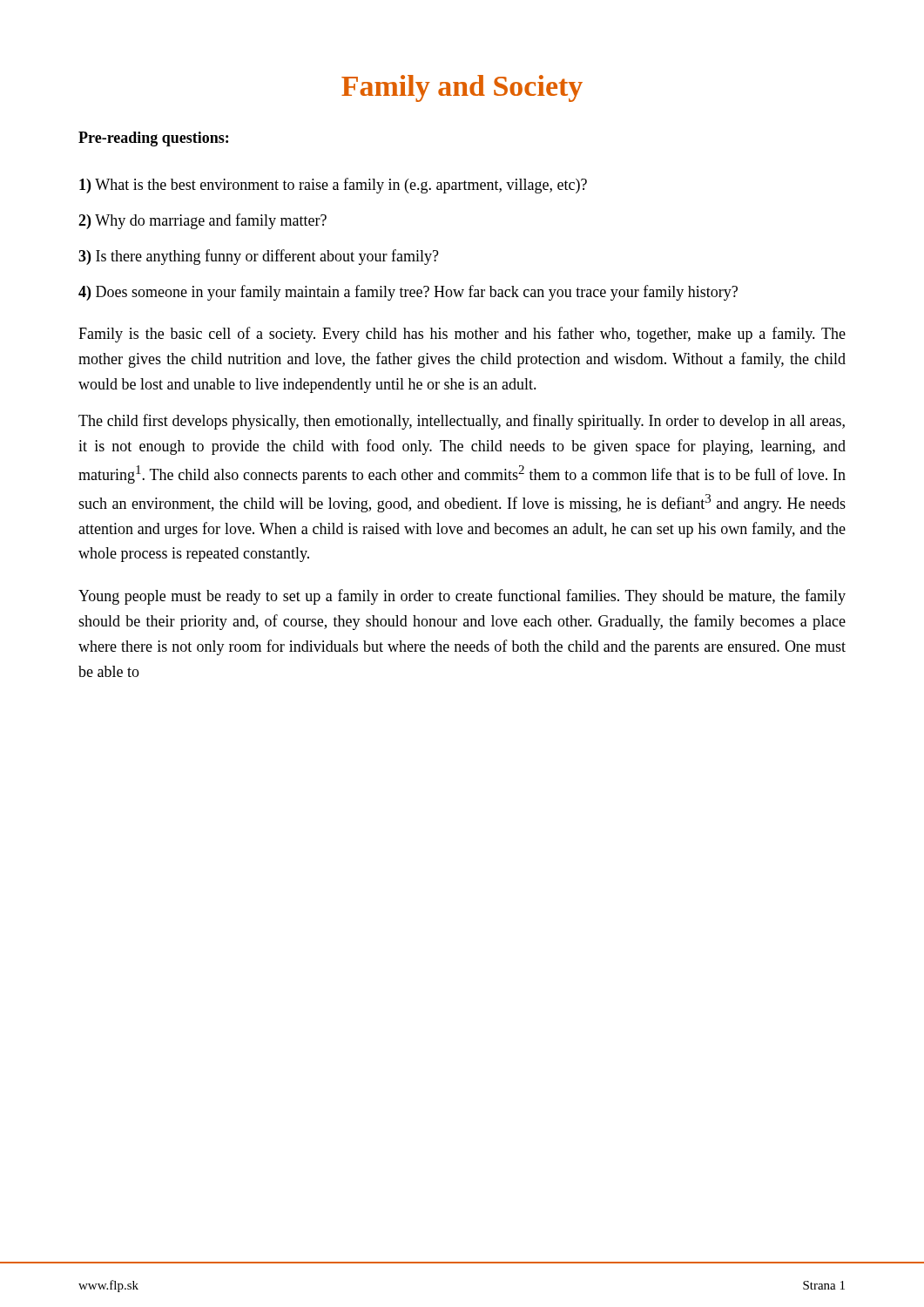Find the text block starting "3) Is there anything funny or different about"
Image resolution: width=924 pixels, height=1307 pixels.
pos(259,256)
